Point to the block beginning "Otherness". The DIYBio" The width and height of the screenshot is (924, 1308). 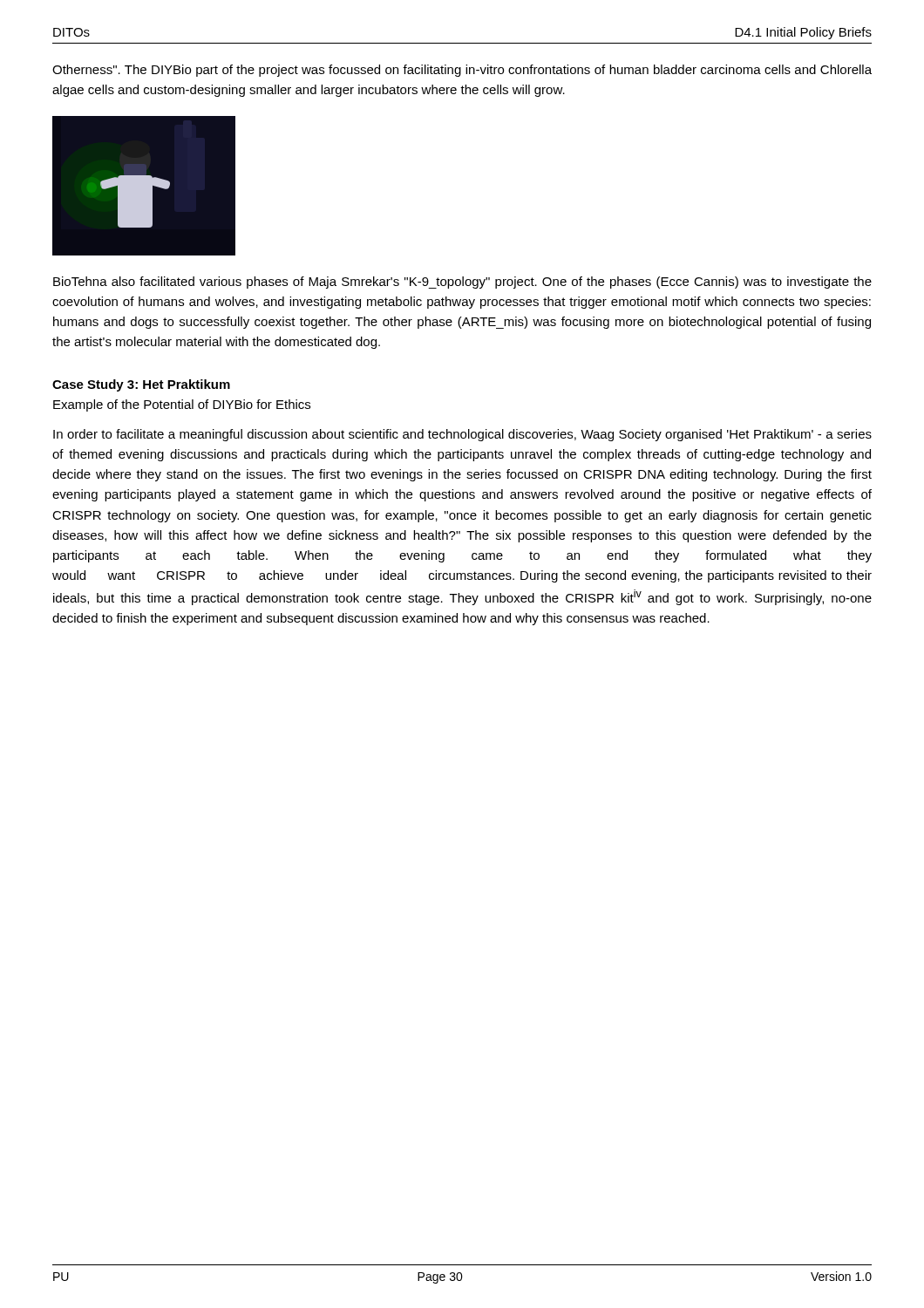(462, 79)
